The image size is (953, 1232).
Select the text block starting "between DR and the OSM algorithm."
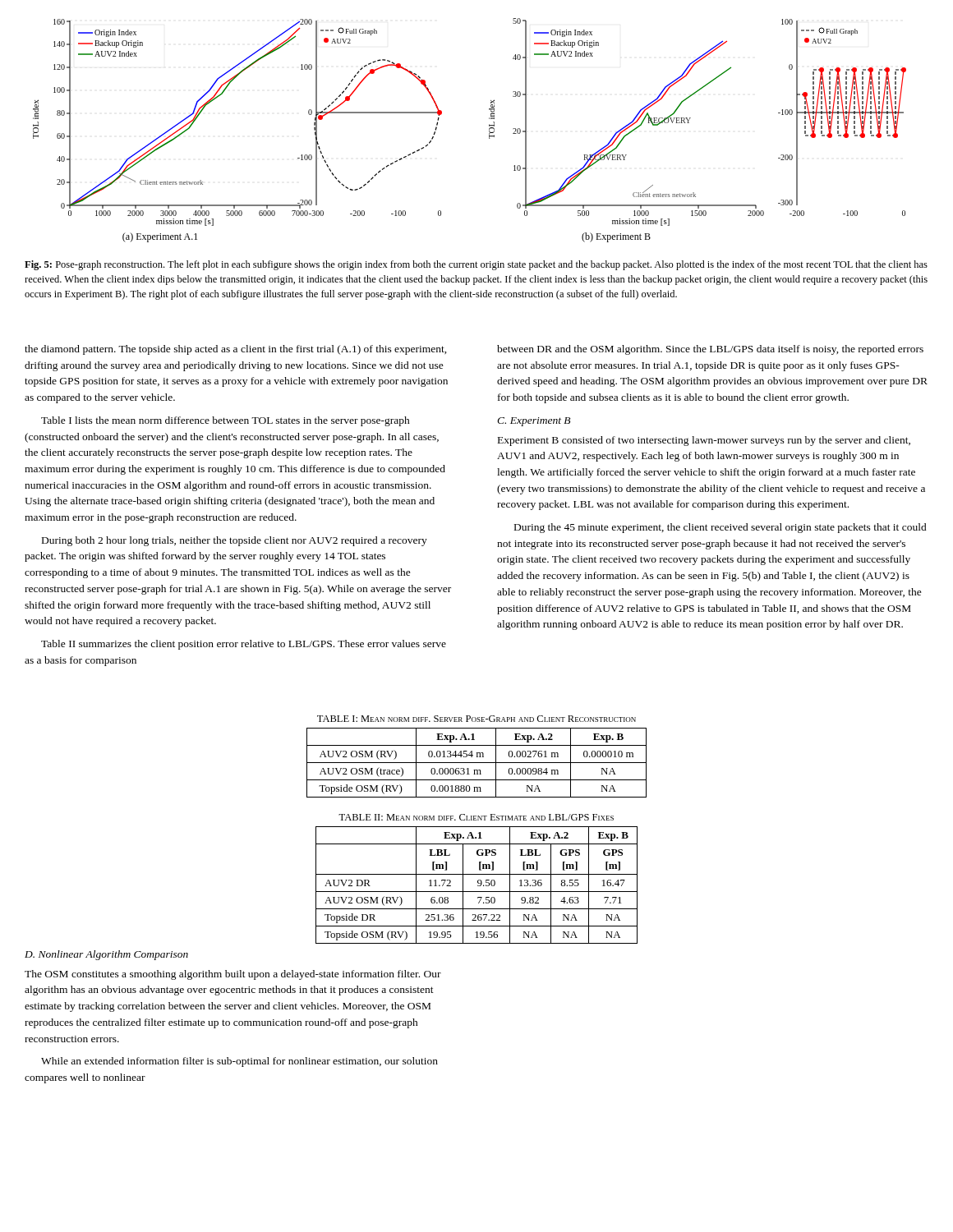713,373
